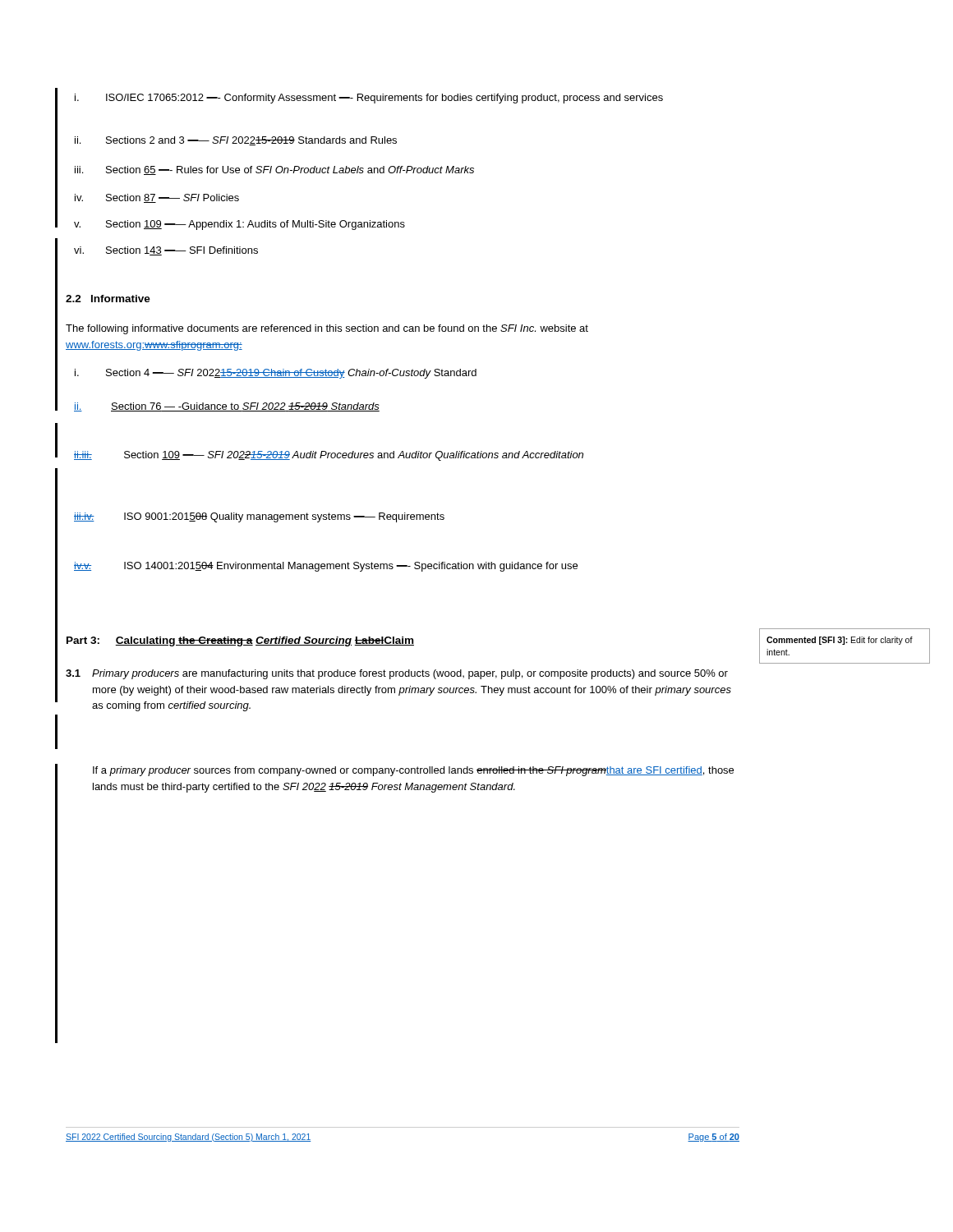Select the block starting "2.2 Informative"

(108, 299)
